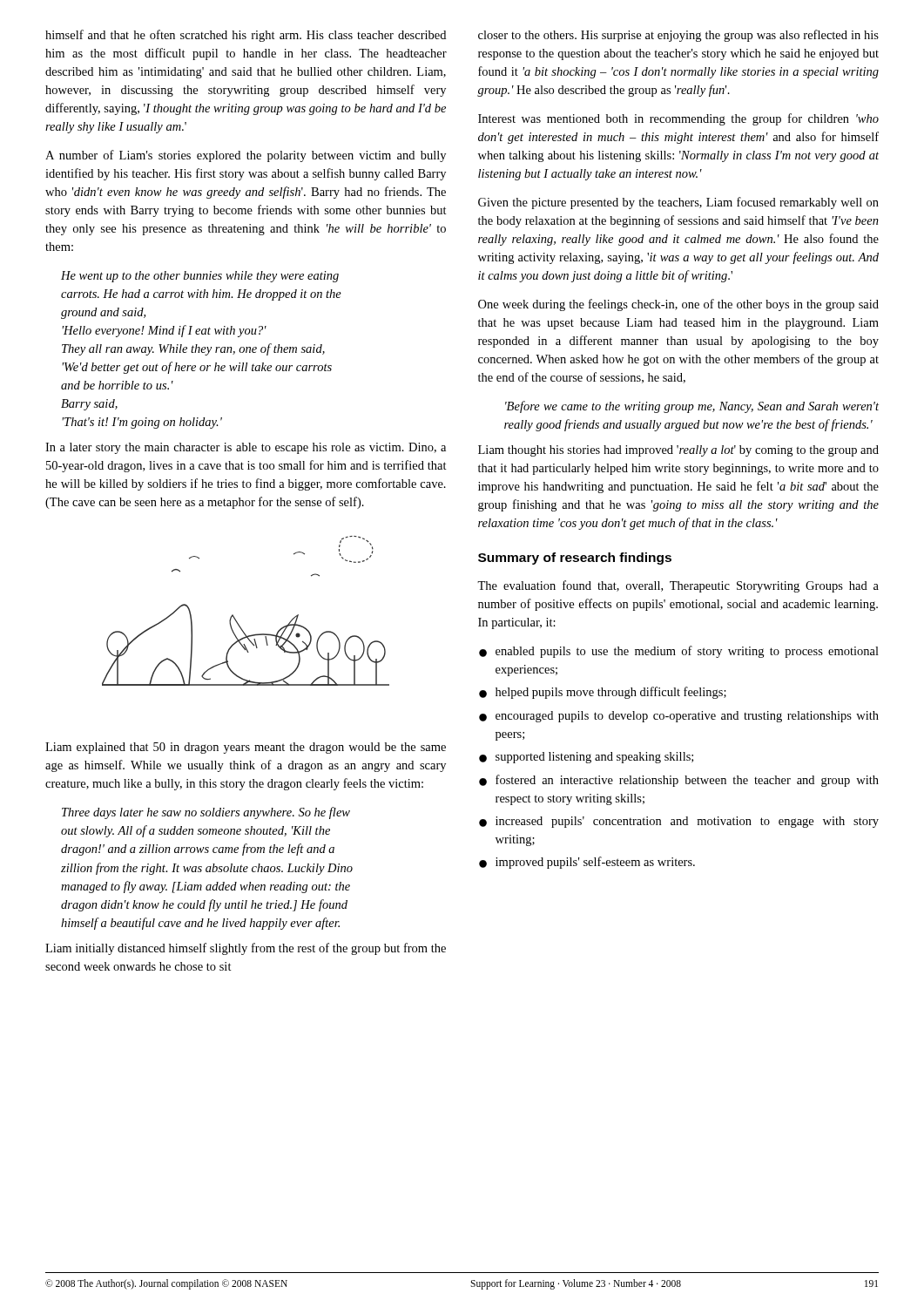This screenshot has height=1307, width=924.
Task: Click on the text block containing "Given the picture presented by the"
Action: (678, 239)
